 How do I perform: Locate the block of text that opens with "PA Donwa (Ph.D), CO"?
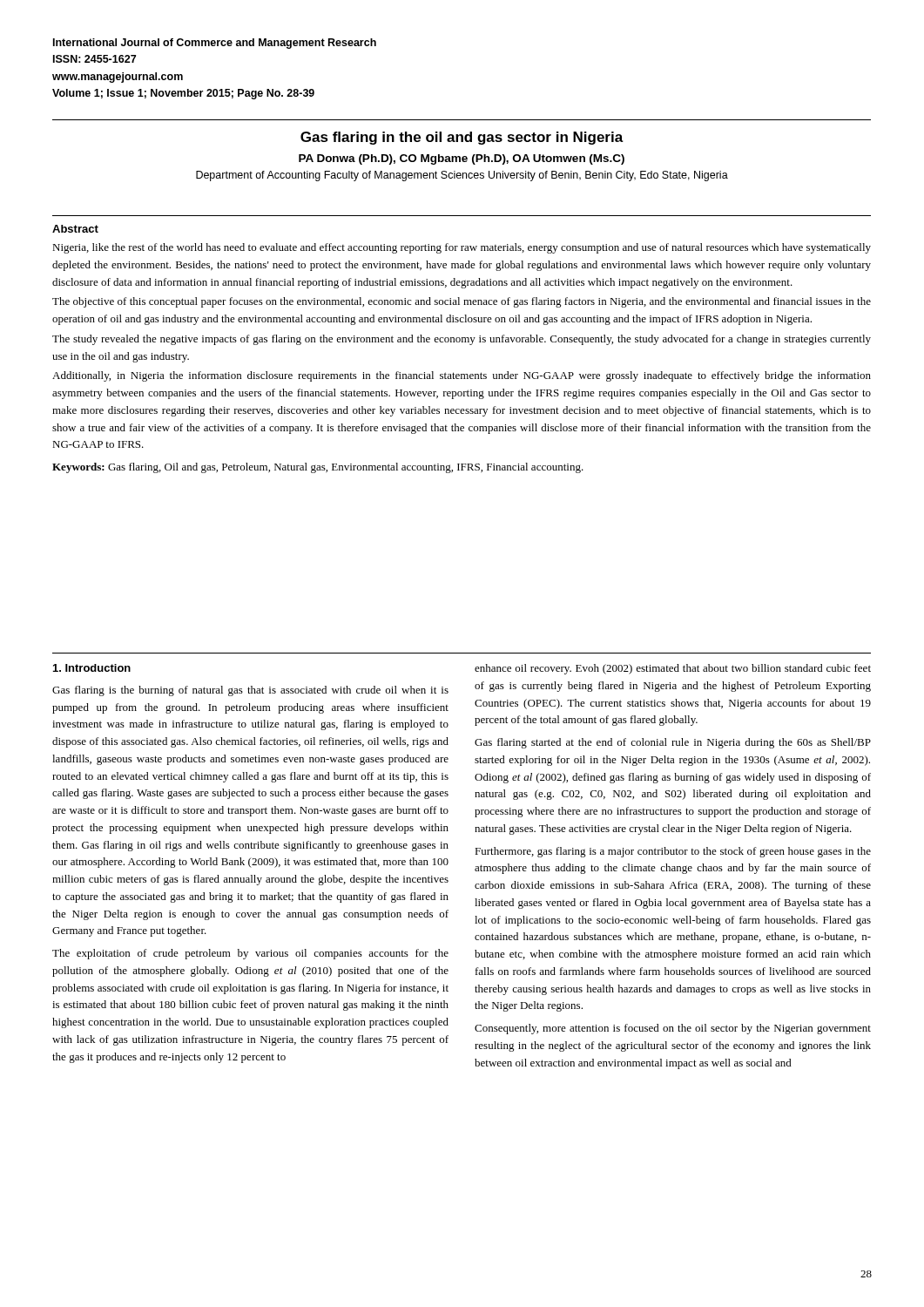462,158
